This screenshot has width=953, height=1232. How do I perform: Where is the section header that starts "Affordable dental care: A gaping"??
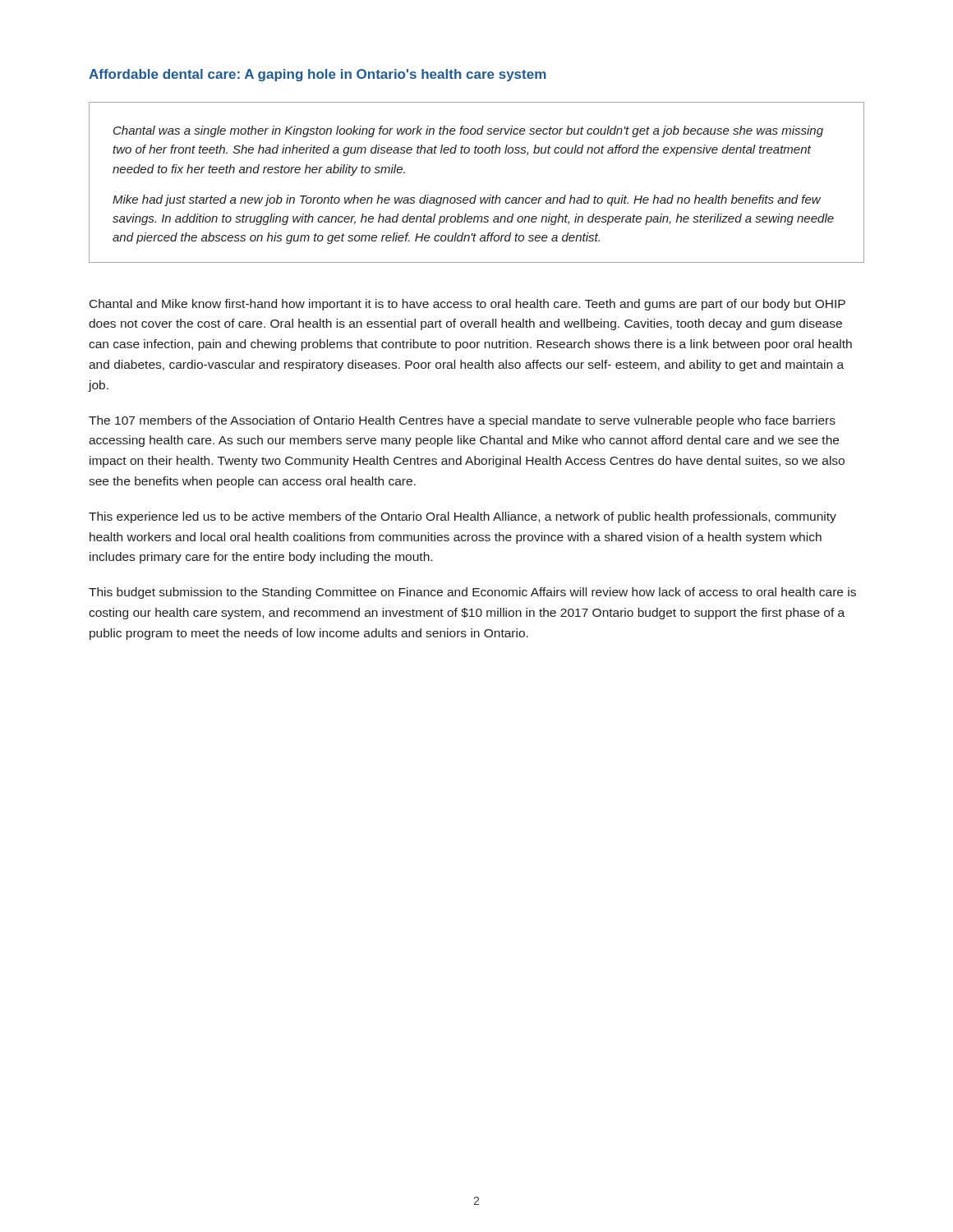pyautogui.click(x=318, y=74)
